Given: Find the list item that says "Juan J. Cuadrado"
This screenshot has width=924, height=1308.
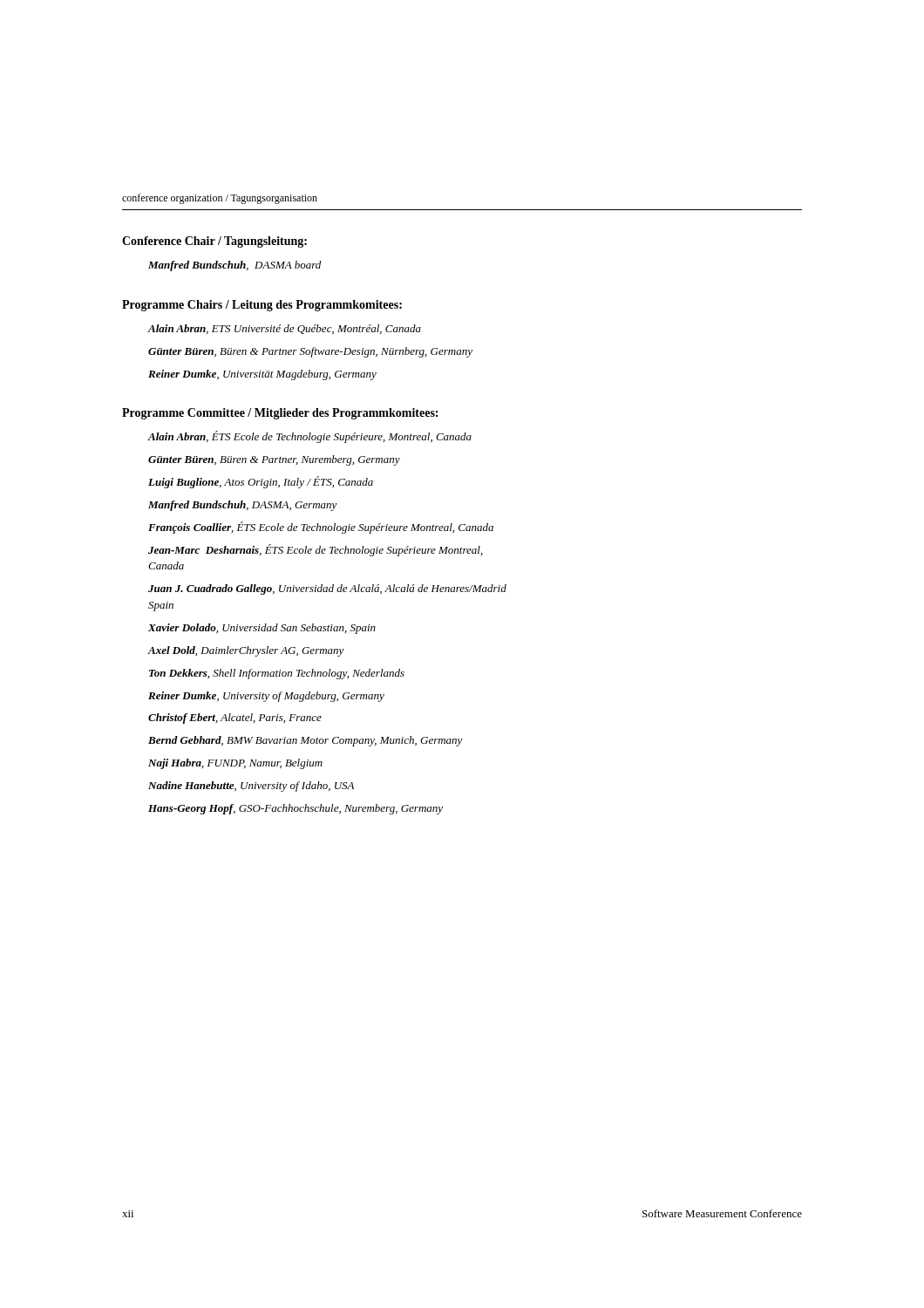Looking at the screenshot, I should click(327, 597).
